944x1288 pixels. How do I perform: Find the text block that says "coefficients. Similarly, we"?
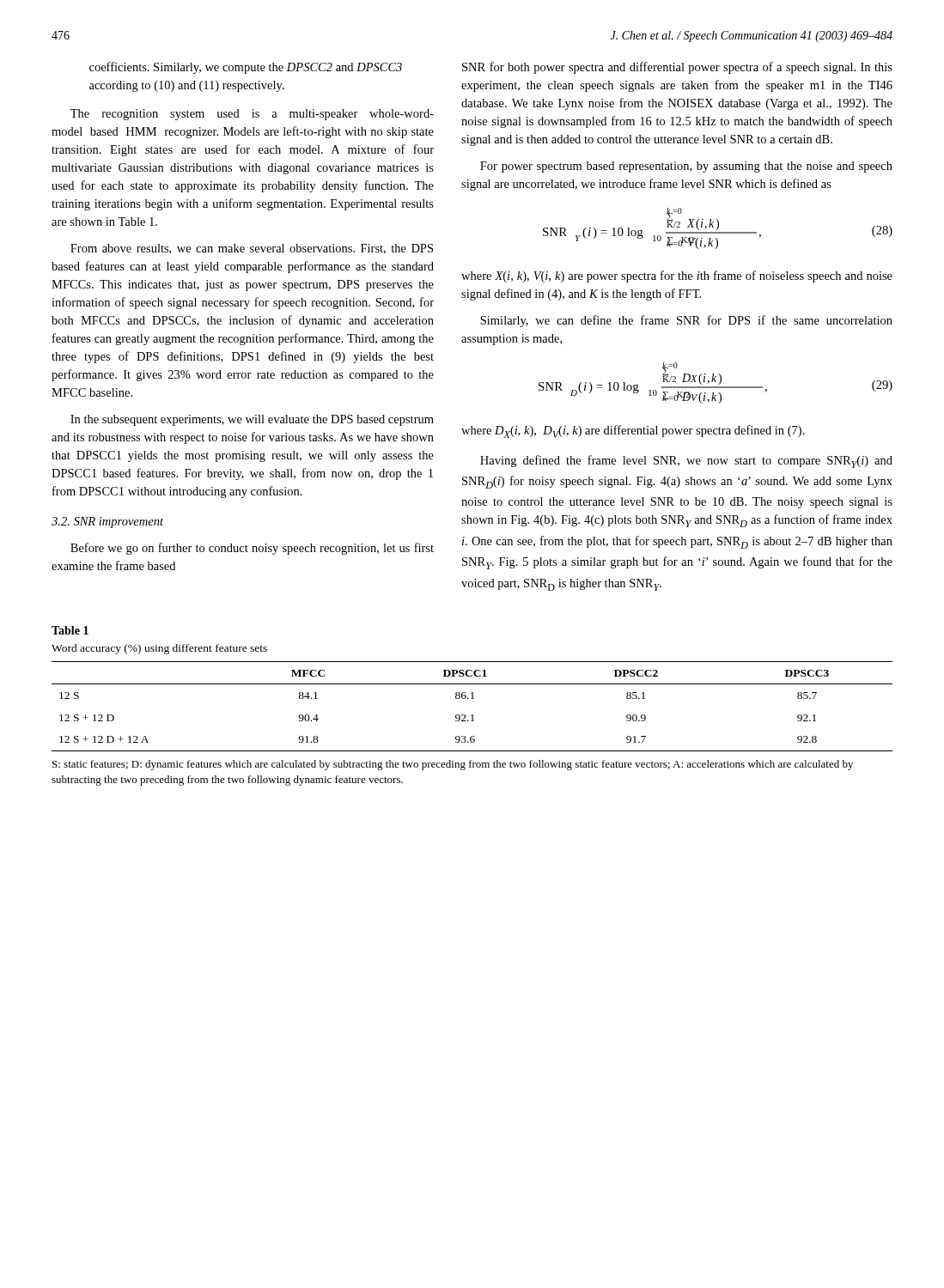click(x=246, y=76)
